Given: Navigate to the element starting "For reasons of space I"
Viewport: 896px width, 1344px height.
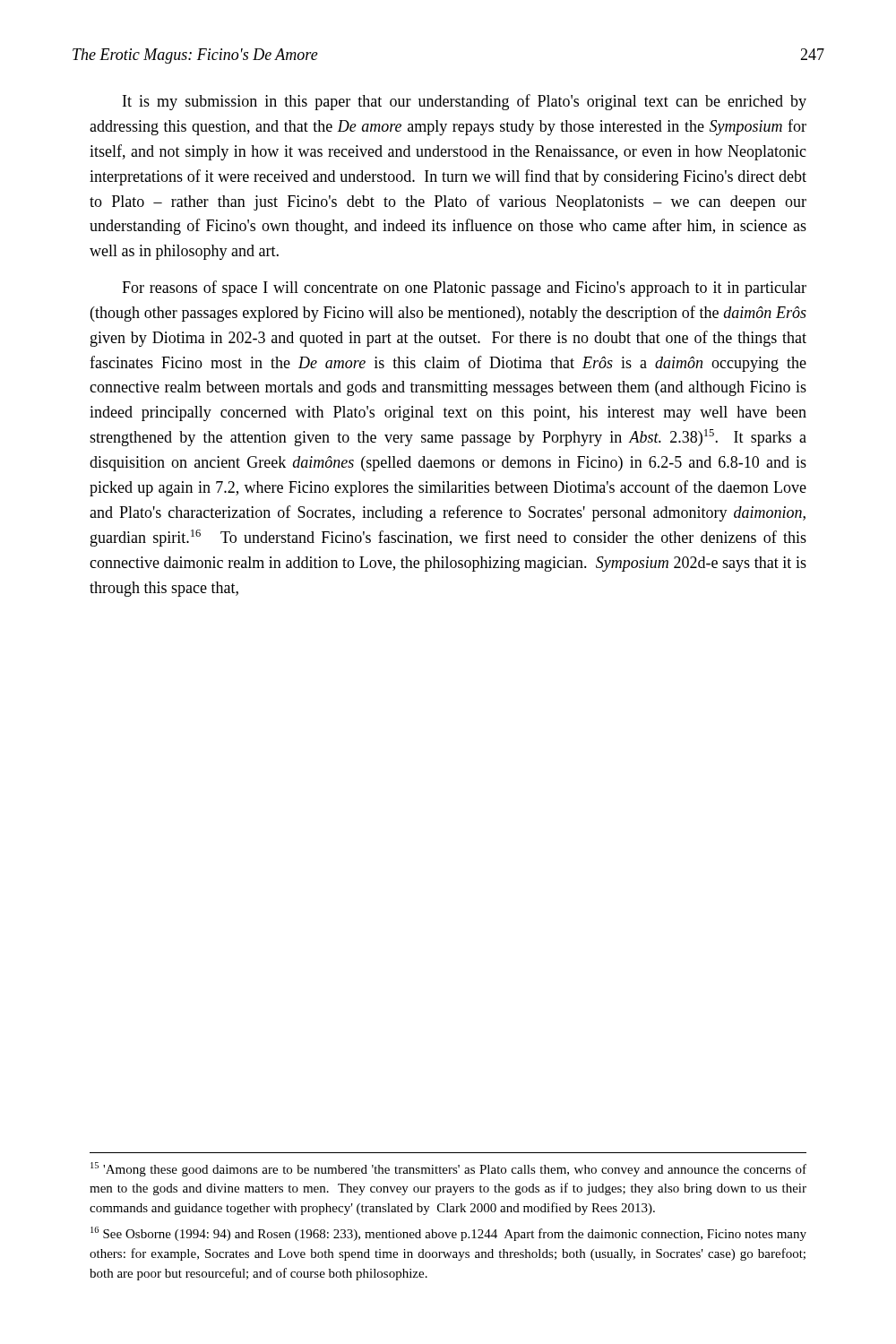Looking at the screenshot, I should [x=448, y=437].
